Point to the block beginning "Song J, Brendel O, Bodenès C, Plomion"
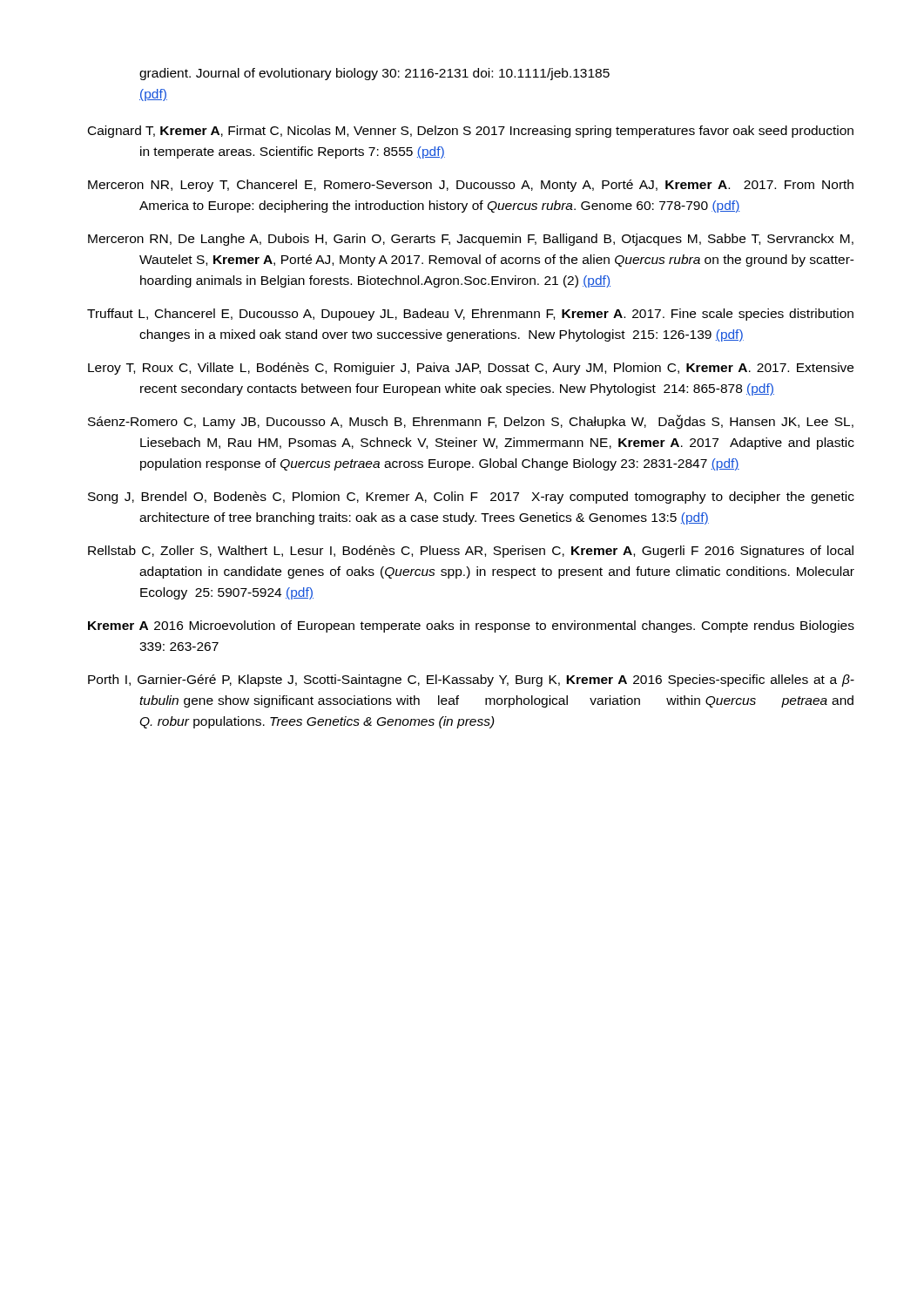This screenshot has height=1307, width=924. point(471,507)
